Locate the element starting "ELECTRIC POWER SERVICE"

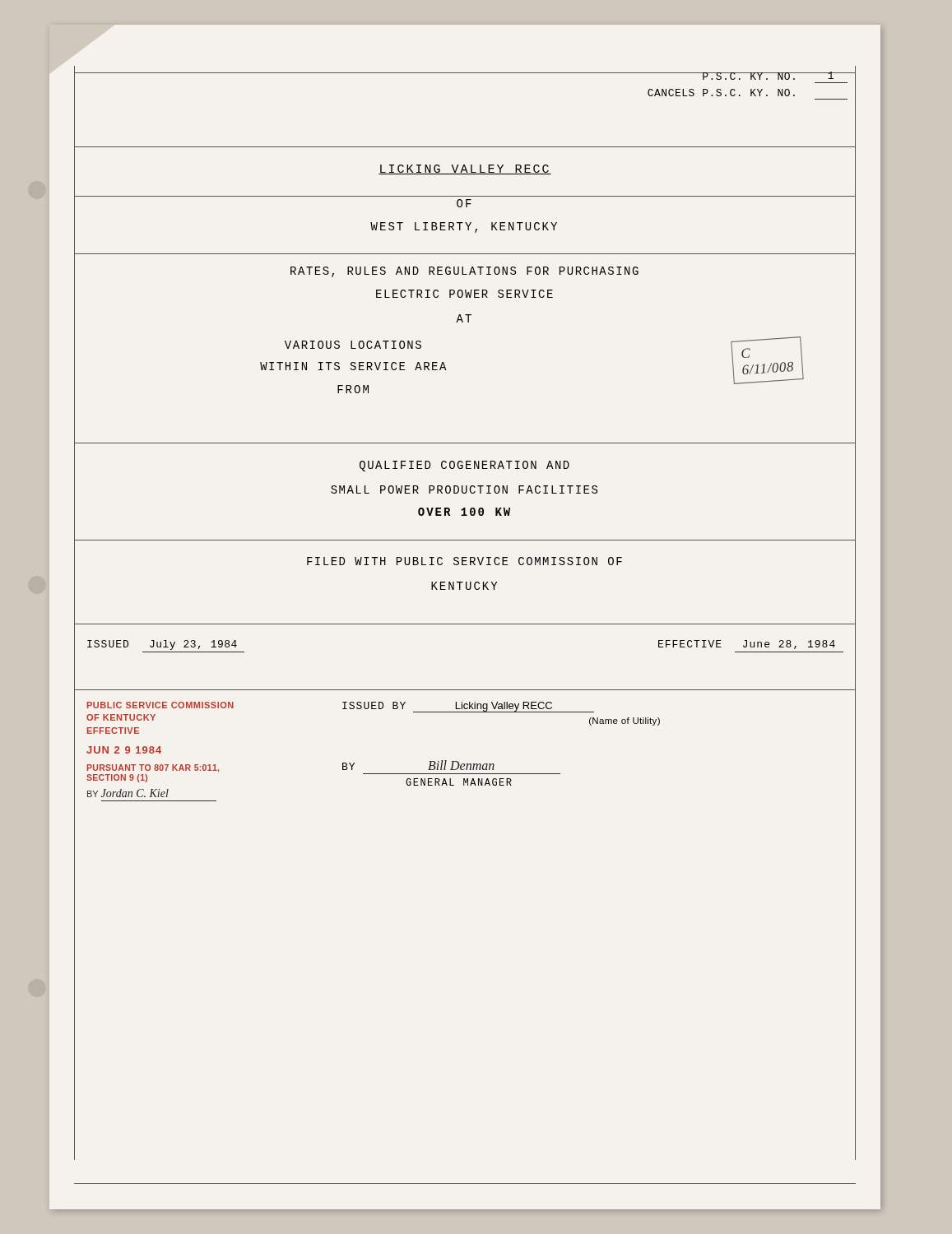(465, 294)
